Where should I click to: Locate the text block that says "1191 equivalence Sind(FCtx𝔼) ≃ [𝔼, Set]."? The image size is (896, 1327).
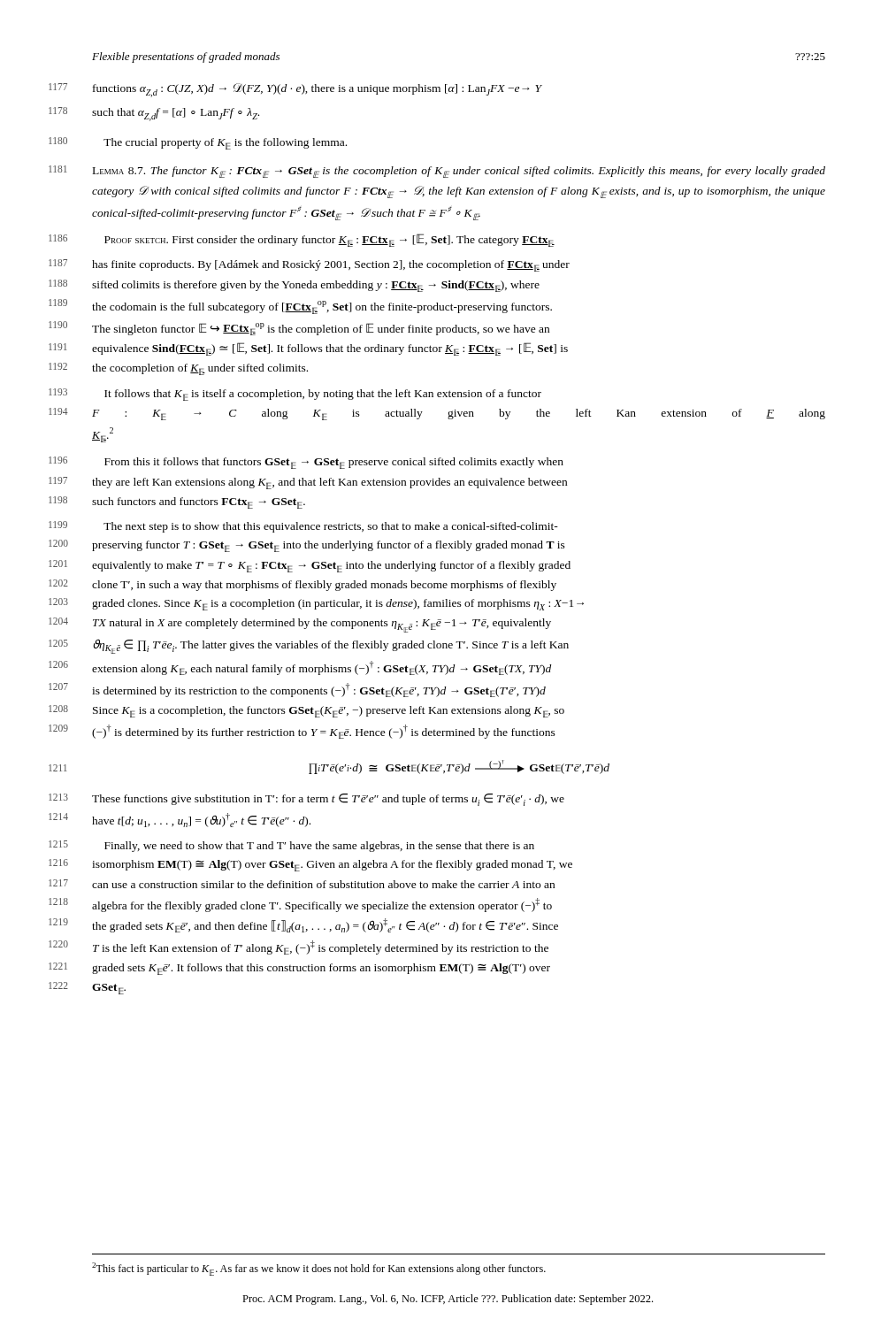pyautogui.click(x=330, y=348)
